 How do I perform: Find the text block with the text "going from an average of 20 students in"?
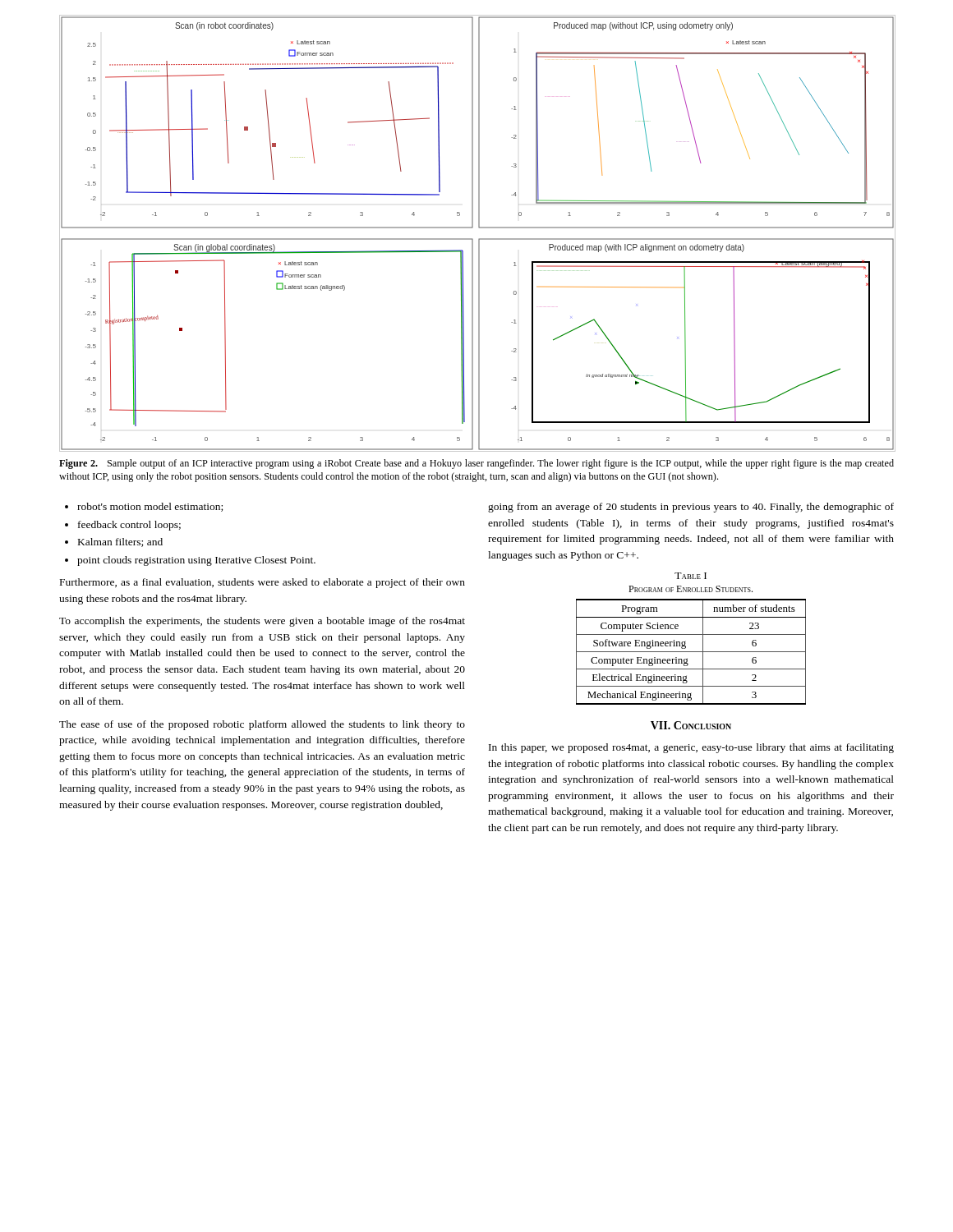(691, 530)
